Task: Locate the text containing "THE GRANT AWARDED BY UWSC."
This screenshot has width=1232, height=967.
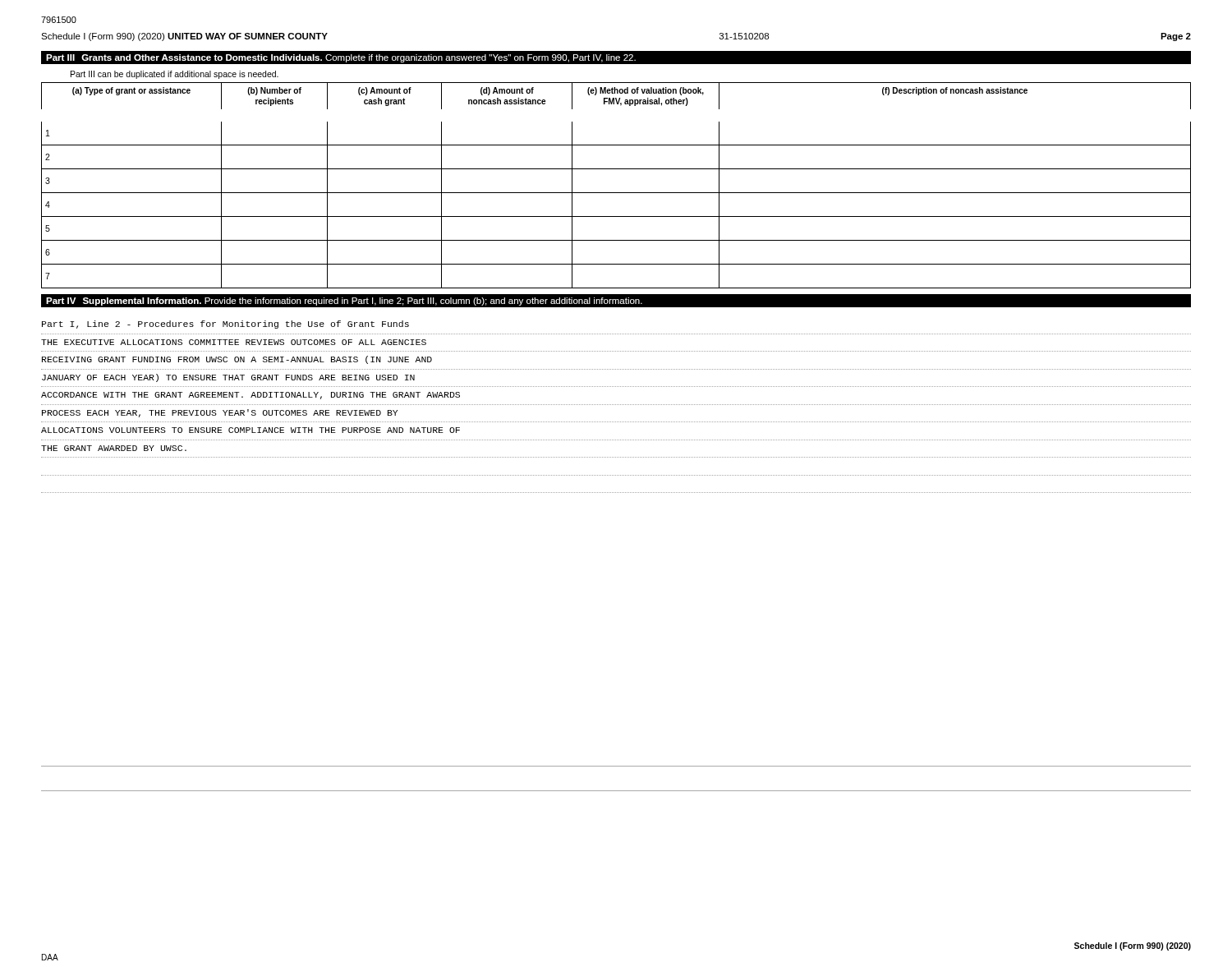Action: (115, 448)
